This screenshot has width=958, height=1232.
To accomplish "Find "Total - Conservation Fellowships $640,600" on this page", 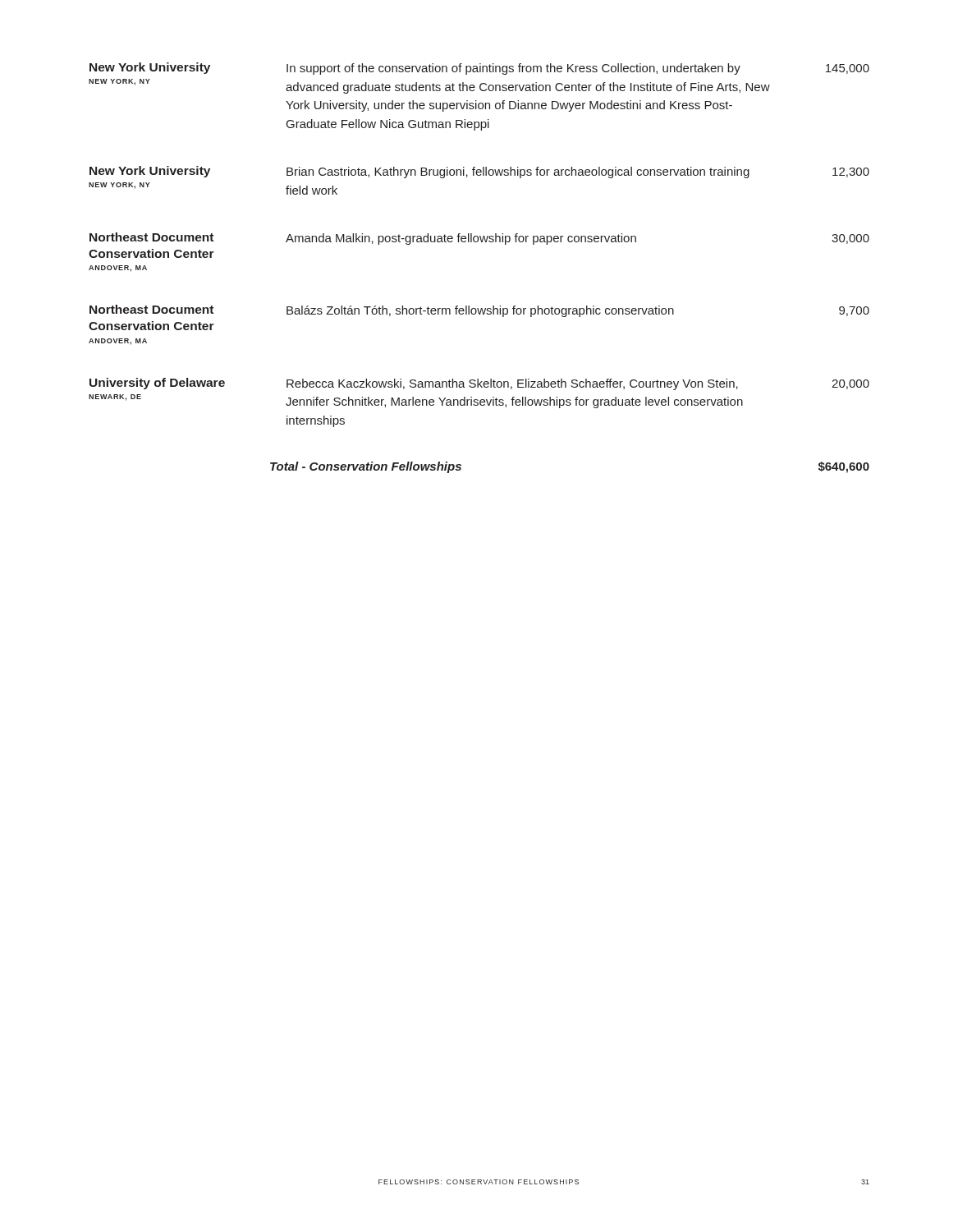I will pyautogui.click(x=356, y=467).
